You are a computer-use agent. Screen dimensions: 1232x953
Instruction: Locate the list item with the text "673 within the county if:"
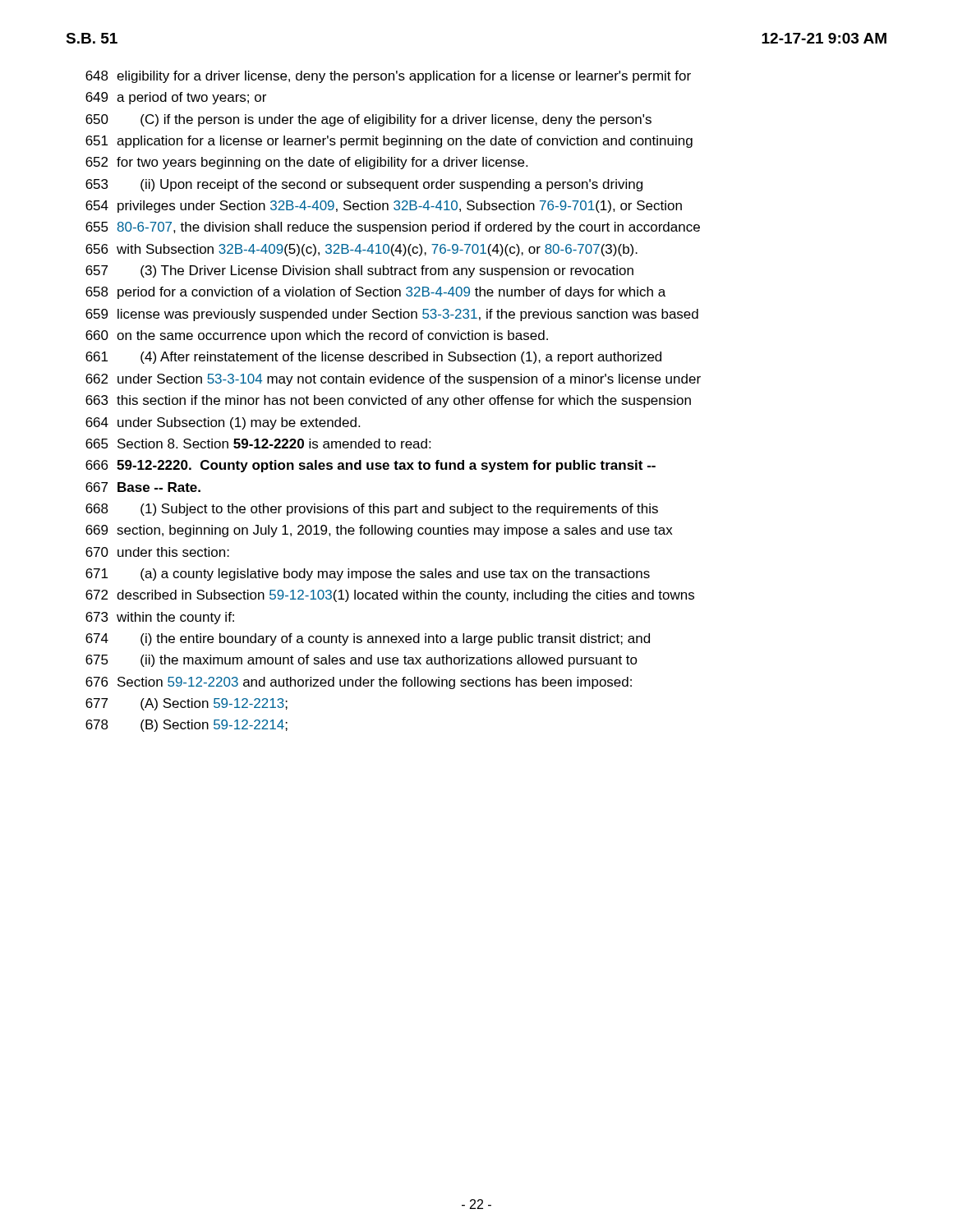point(160,618)
